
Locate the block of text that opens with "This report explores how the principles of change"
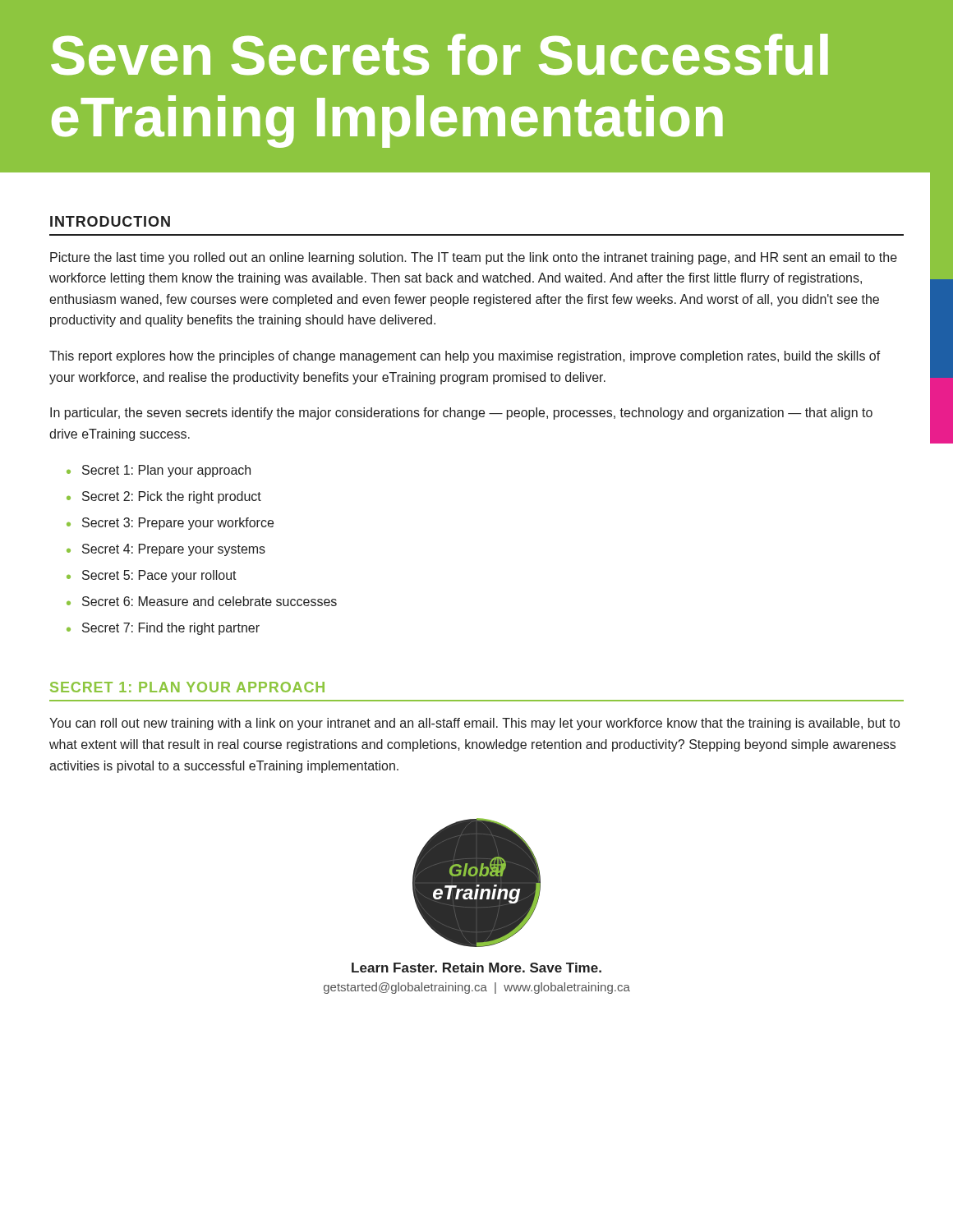point(465,367)
